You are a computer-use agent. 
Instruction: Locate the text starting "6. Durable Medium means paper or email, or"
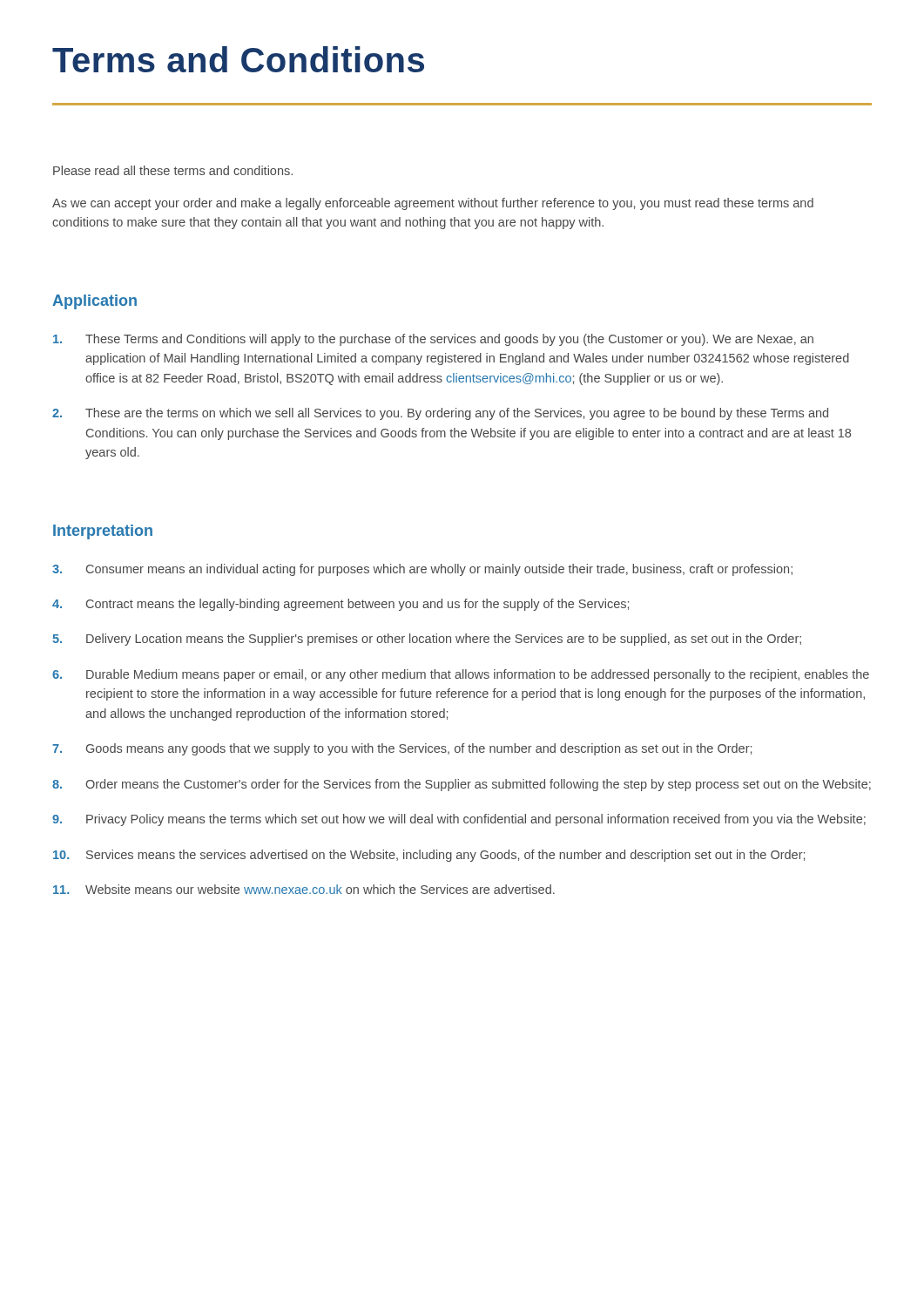tap(462, 694)
